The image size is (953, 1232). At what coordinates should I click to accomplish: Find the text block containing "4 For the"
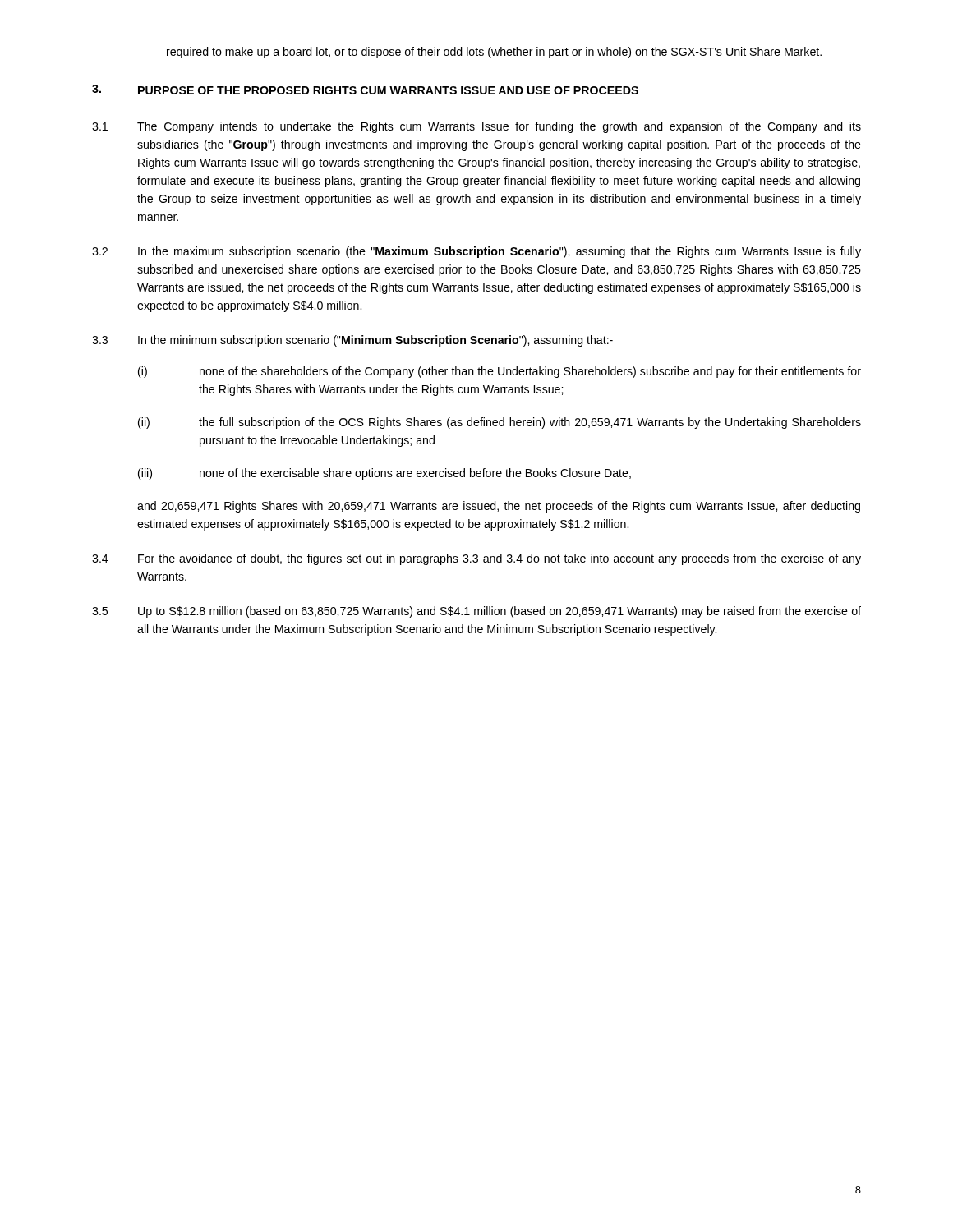(476, 567)
